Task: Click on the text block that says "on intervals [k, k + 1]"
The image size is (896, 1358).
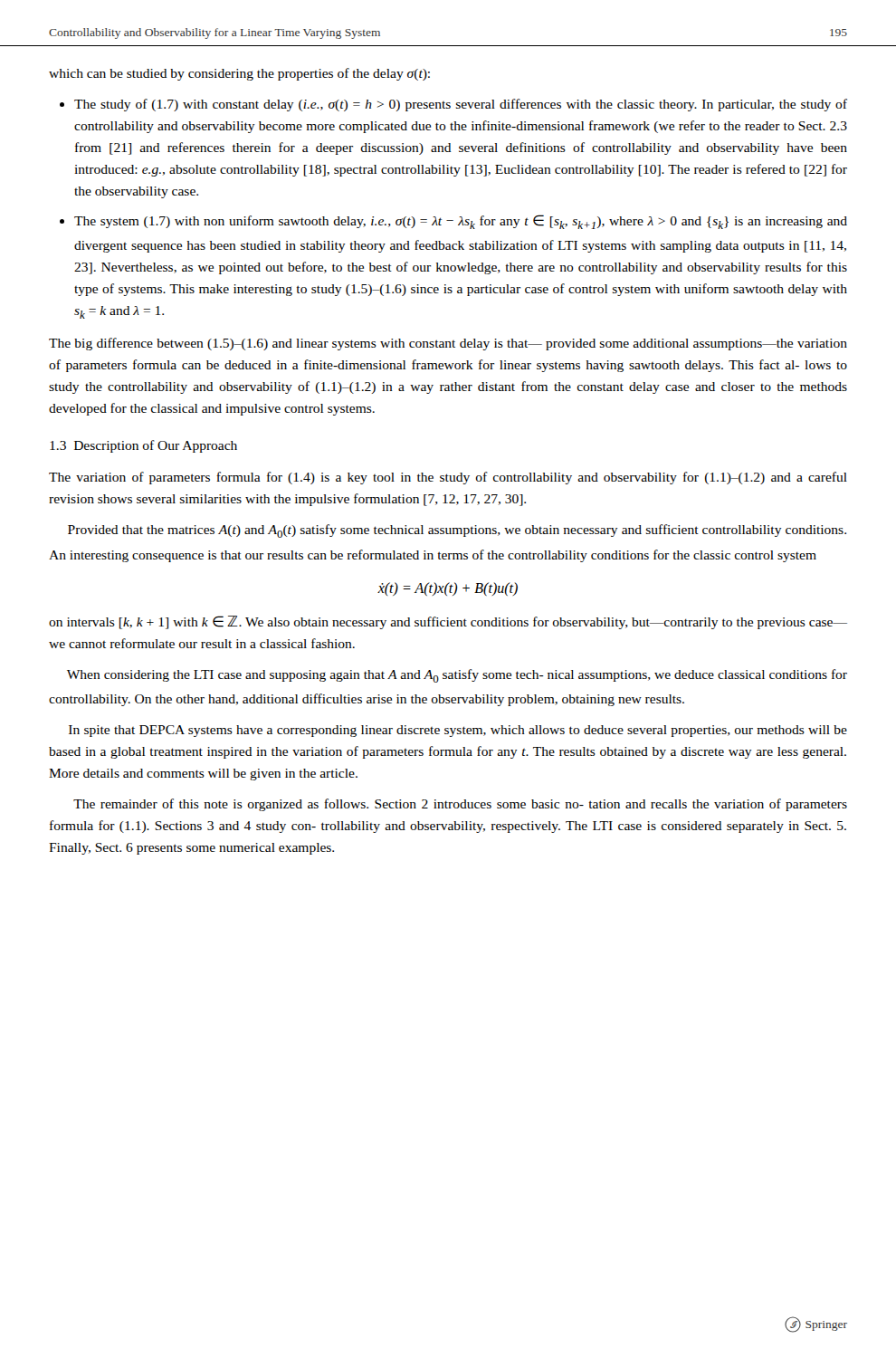Action: click(x=448, y=632)
